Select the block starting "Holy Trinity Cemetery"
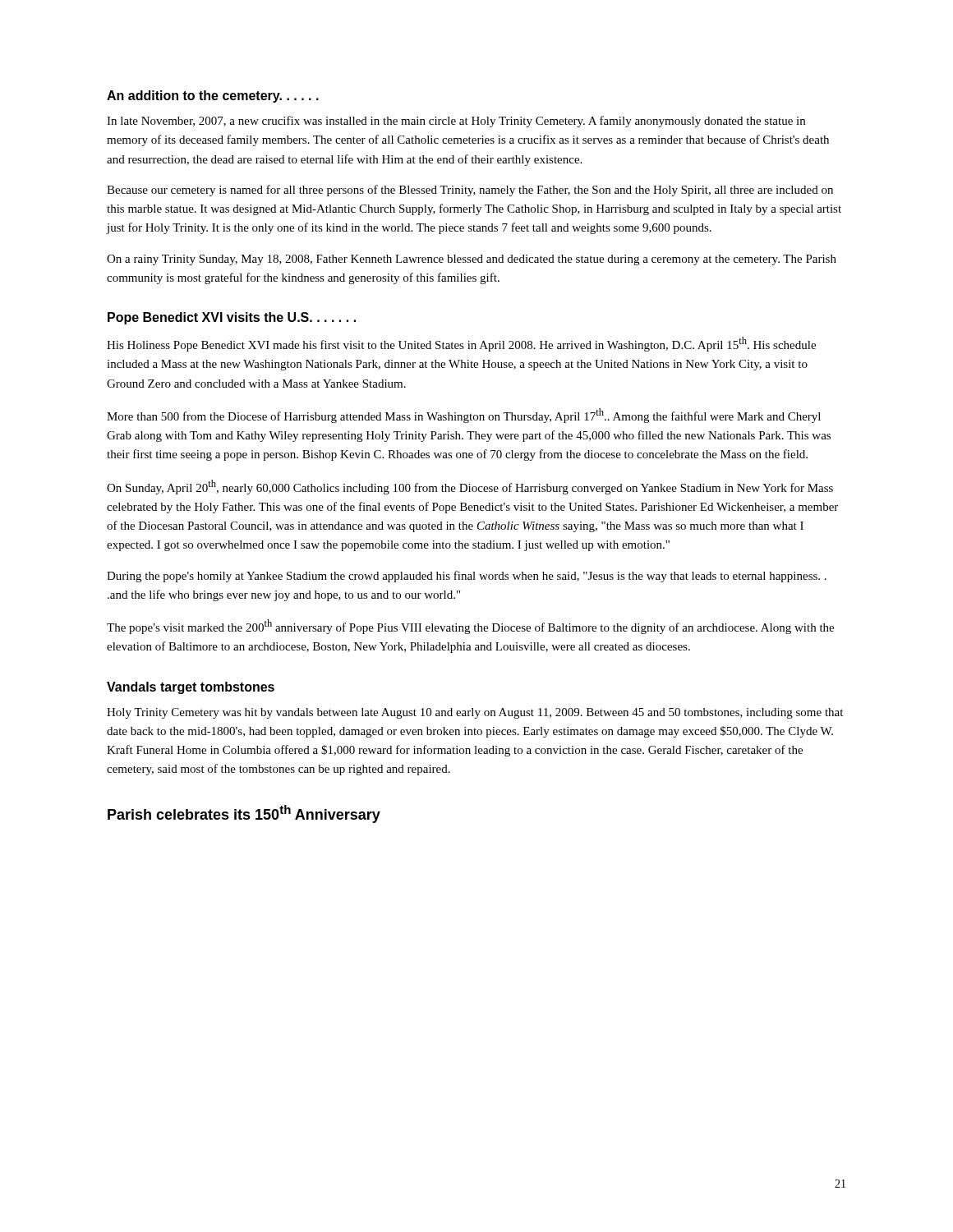953x1232 pixels. (x=475, y=740)
